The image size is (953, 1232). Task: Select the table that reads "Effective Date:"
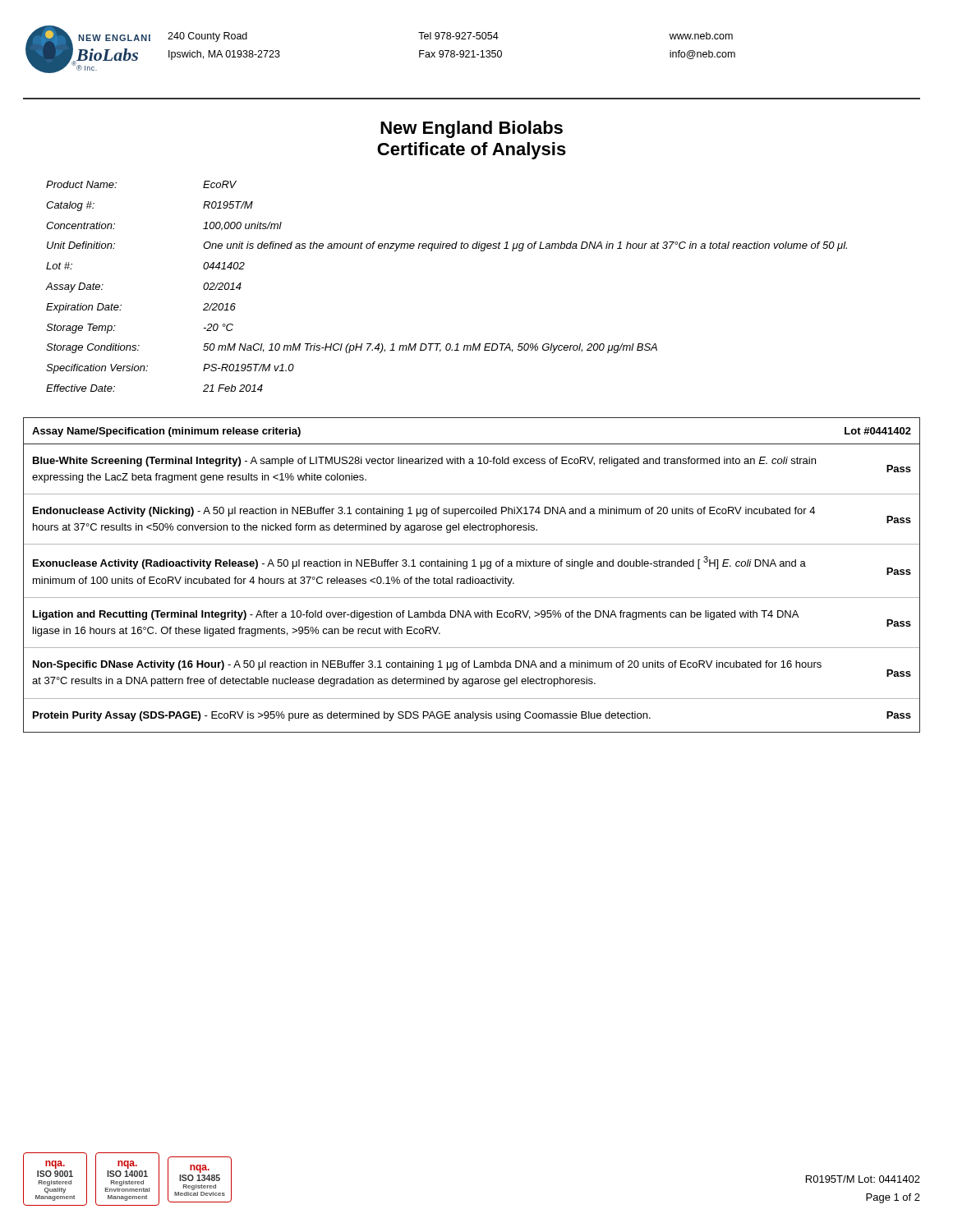(x=472, y=287)
